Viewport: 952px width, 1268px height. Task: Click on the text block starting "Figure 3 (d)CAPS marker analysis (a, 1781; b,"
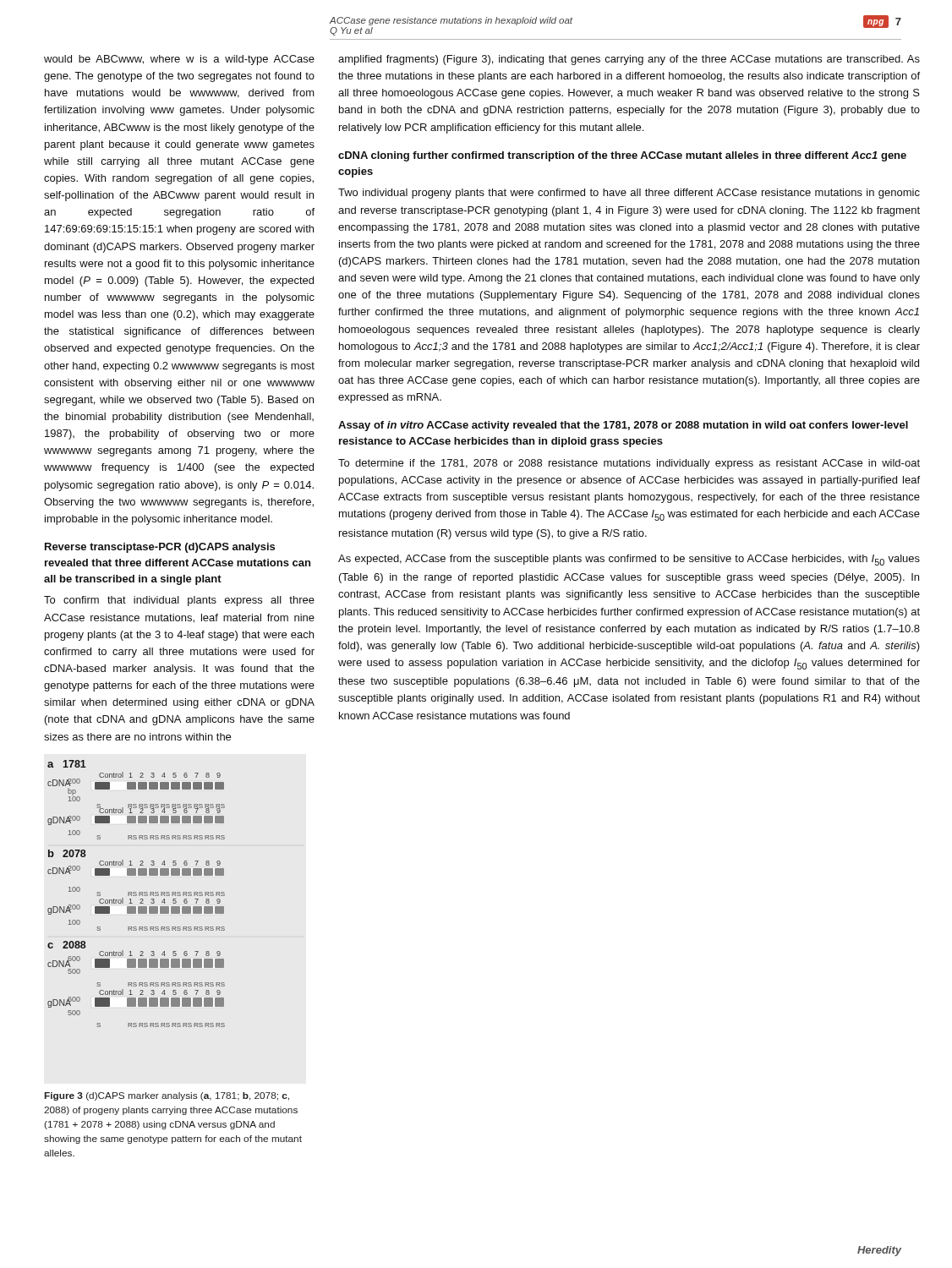(173, 1124)
